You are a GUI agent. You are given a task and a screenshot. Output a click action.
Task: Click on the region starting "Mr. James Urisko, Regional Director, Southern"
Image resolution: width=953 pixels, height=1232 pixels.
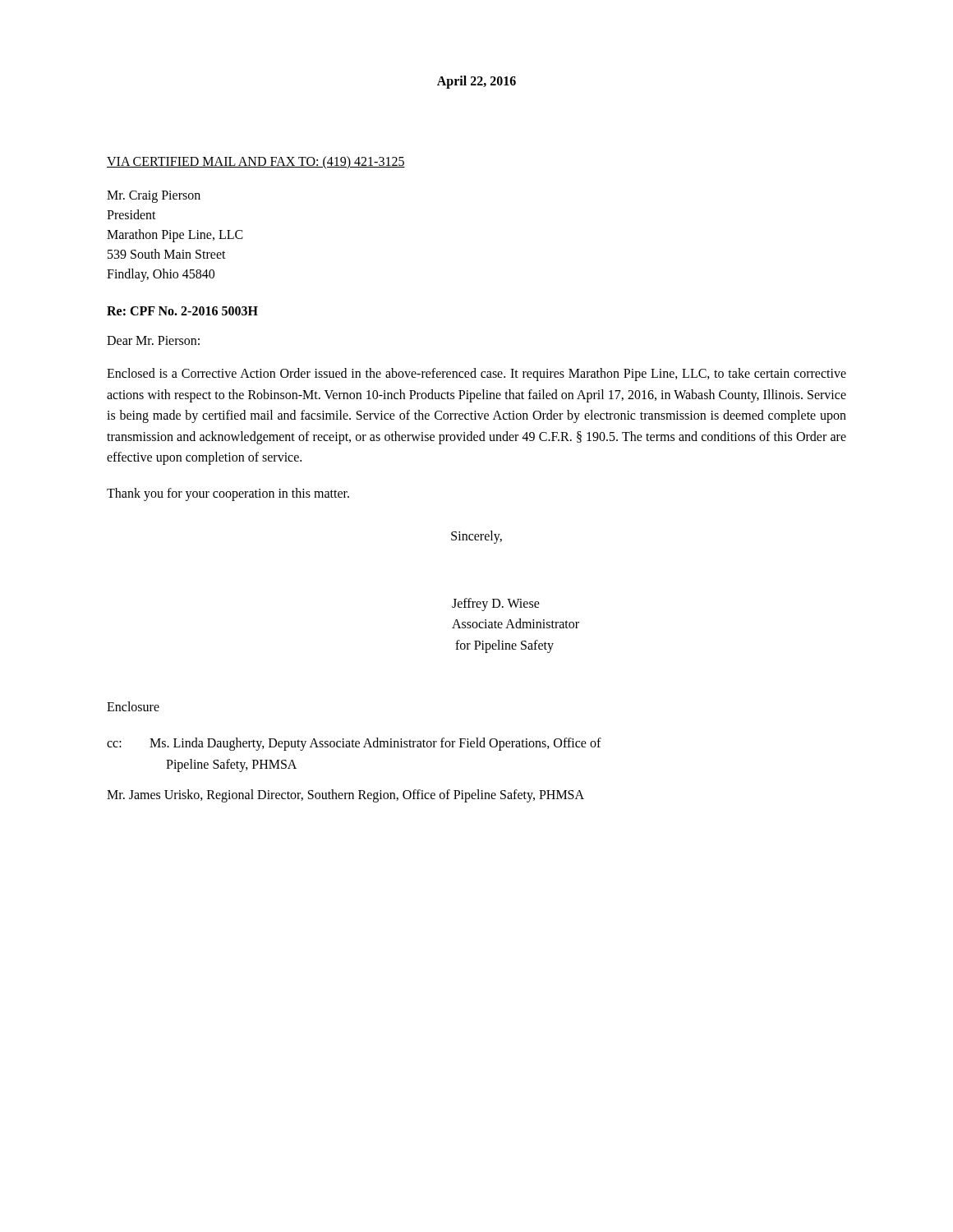point(346,795)
